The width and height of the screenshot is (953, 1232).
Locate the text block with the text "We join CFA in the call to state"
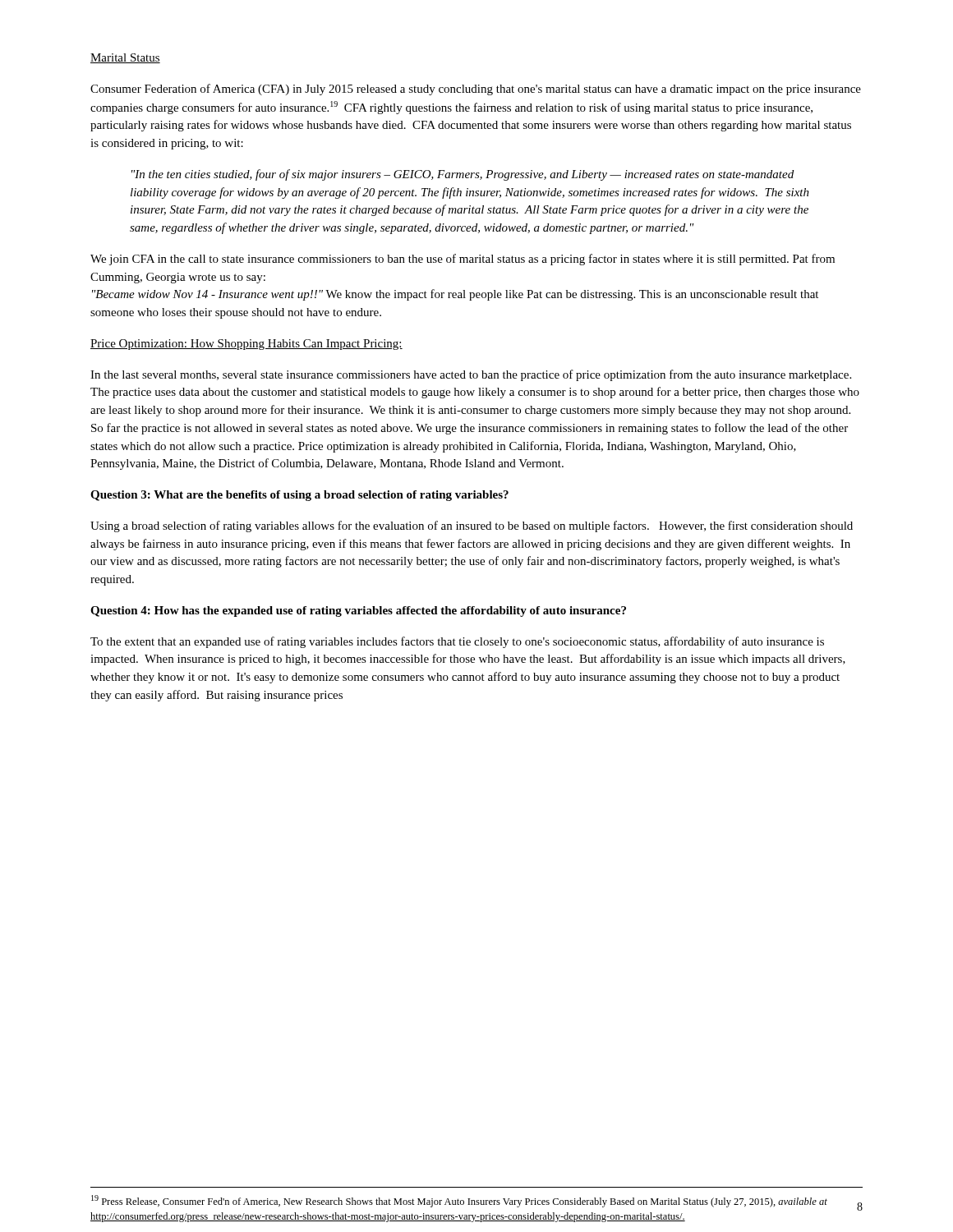coord(463,285)
